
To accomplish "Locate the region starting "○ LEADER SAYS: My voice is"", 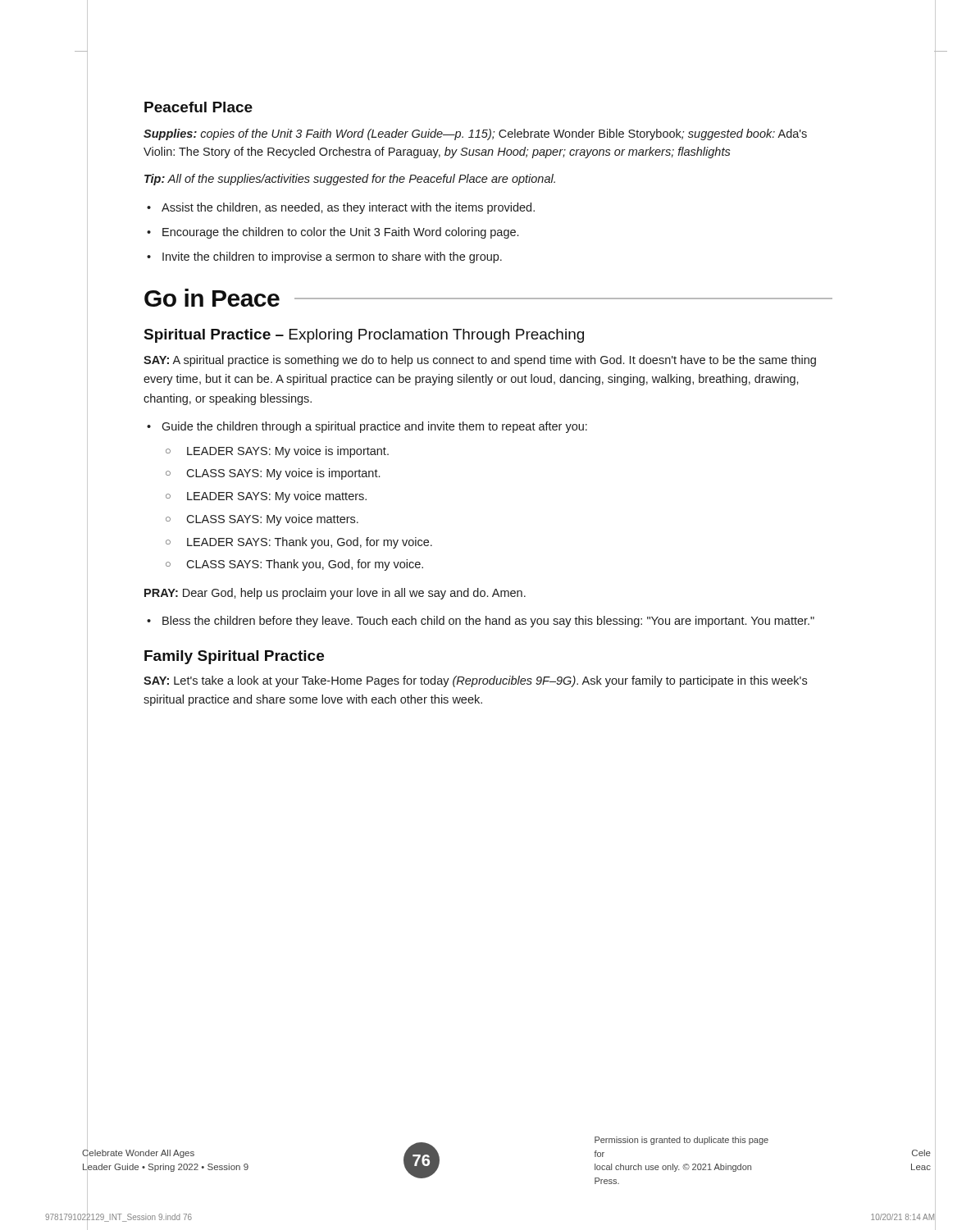I will coord(277,450).
